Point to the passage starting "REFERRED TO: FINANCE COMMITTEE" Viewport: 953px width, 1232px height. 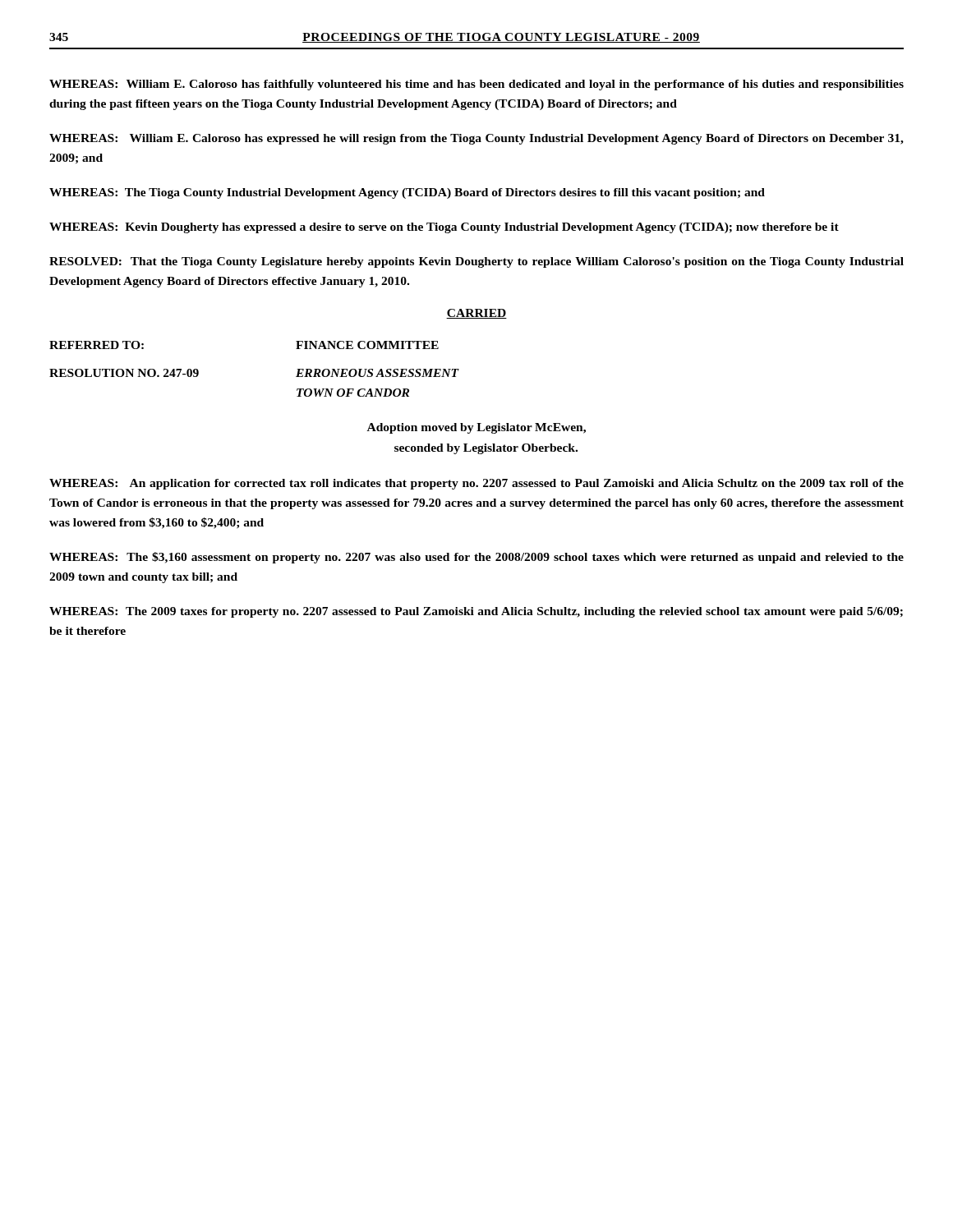[x=94, y=345]
